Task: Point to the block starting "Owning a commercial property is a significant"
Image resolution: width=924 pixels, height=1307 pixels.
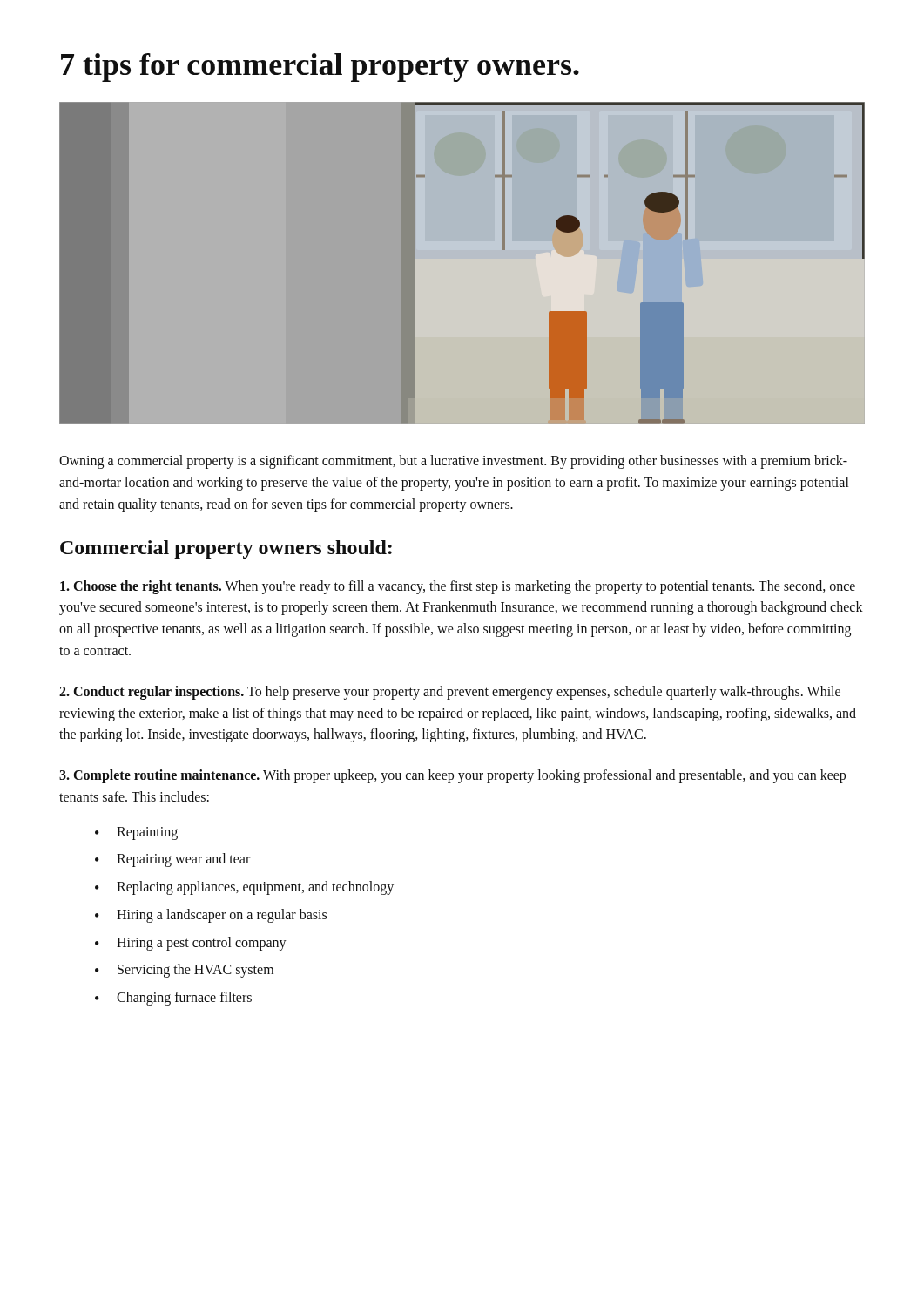Action: (x=454, y=482)
